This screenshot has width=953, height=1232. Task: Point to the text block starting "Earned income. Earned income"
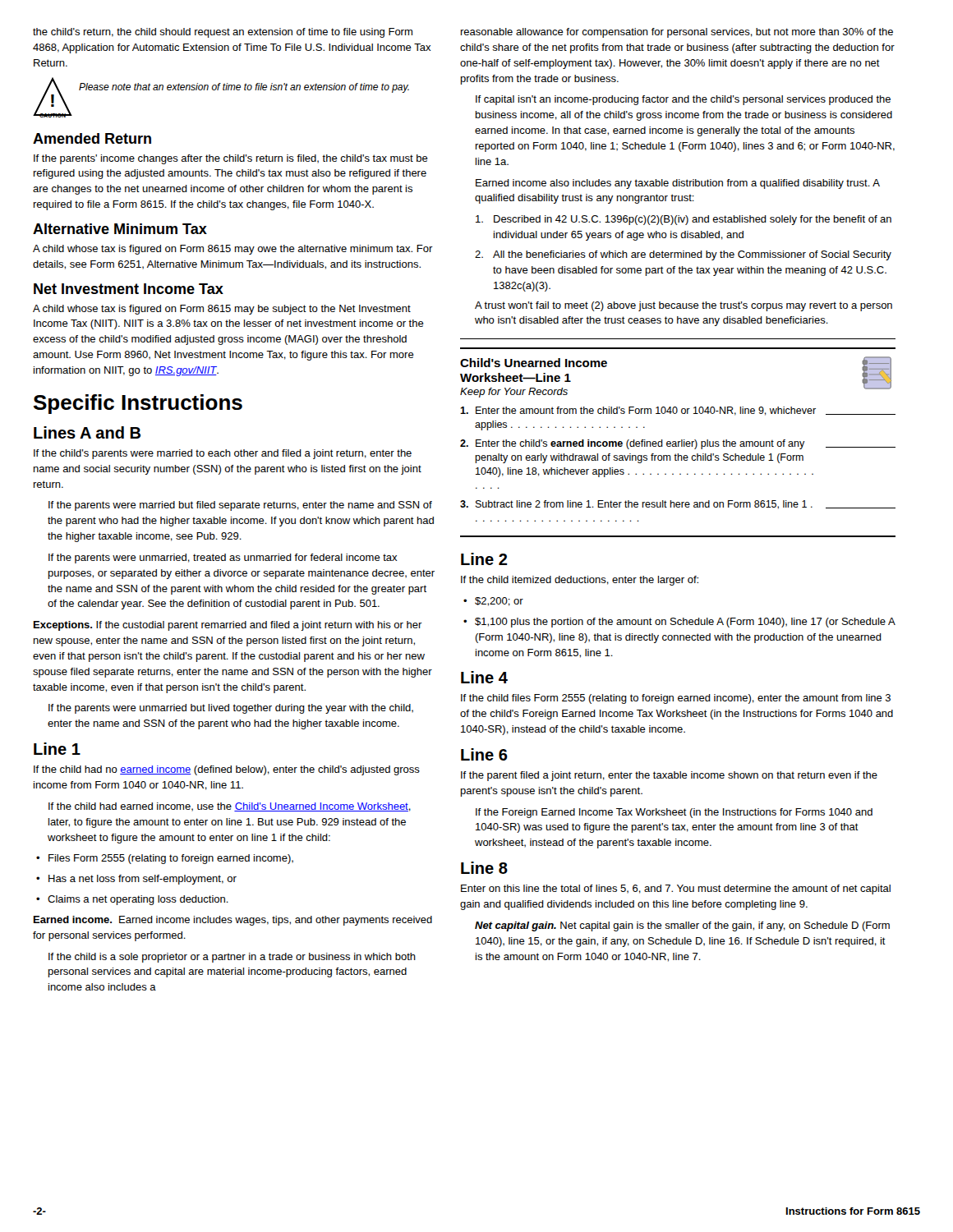234,928
